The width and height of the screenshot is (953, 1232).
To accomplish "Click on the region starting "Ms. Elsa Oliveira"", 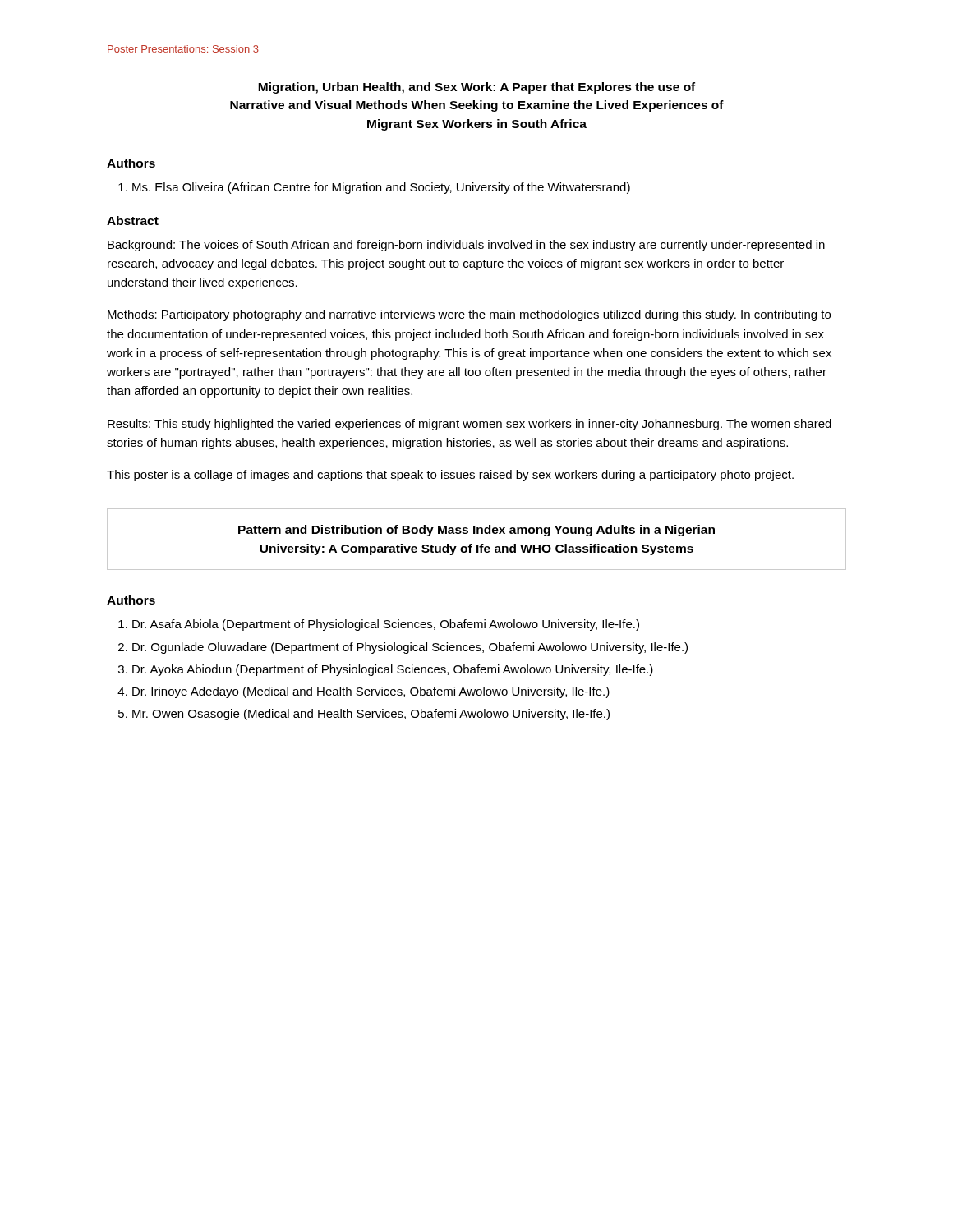I will (489, 187).
